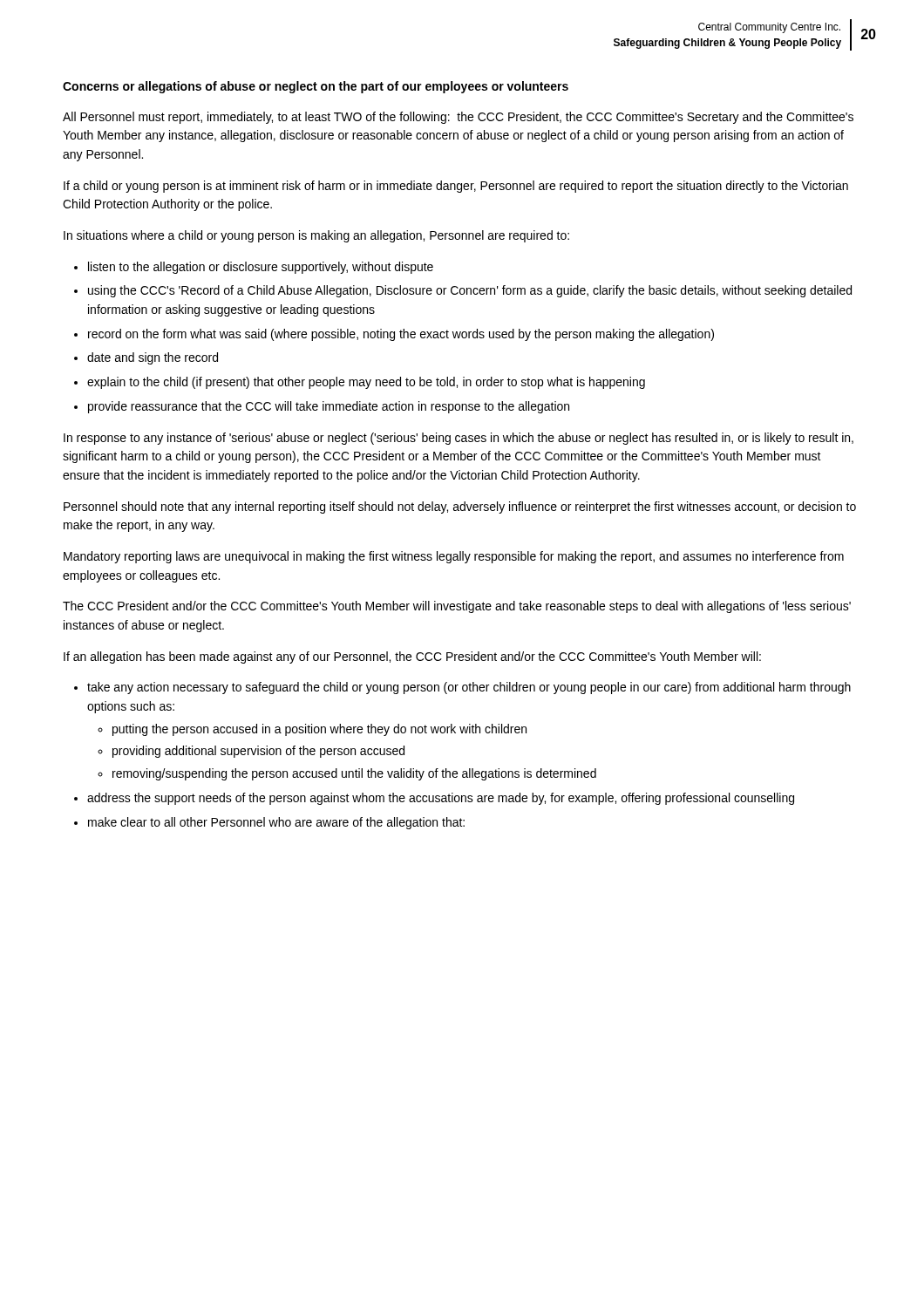The image size is (924, 1308).
Task: Find the passage starting "explain to the child (if present) that"
Action: click(x=366, y=382)
